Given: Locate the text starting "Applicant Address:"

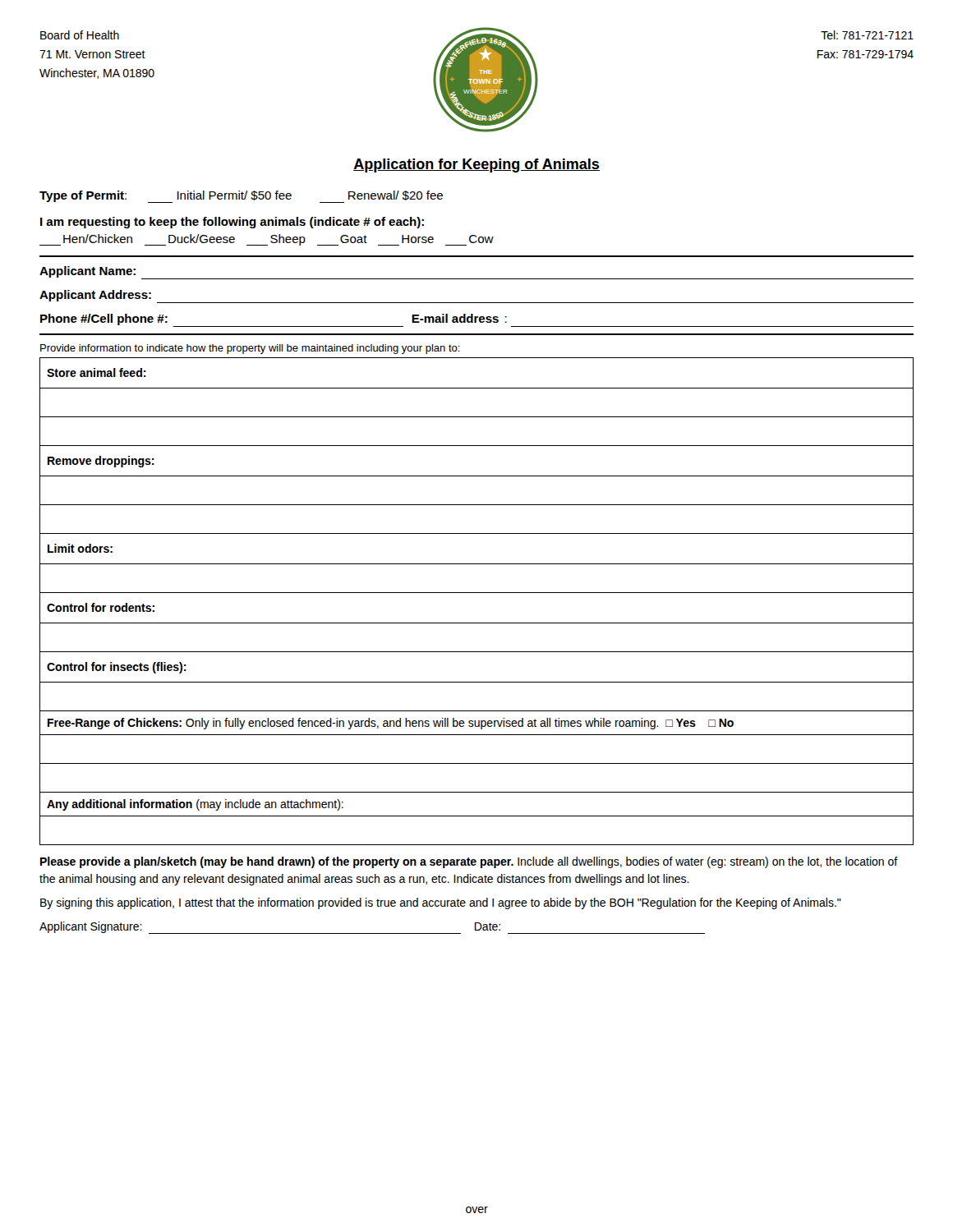Looking at the screenshot, I should (476, 295).
